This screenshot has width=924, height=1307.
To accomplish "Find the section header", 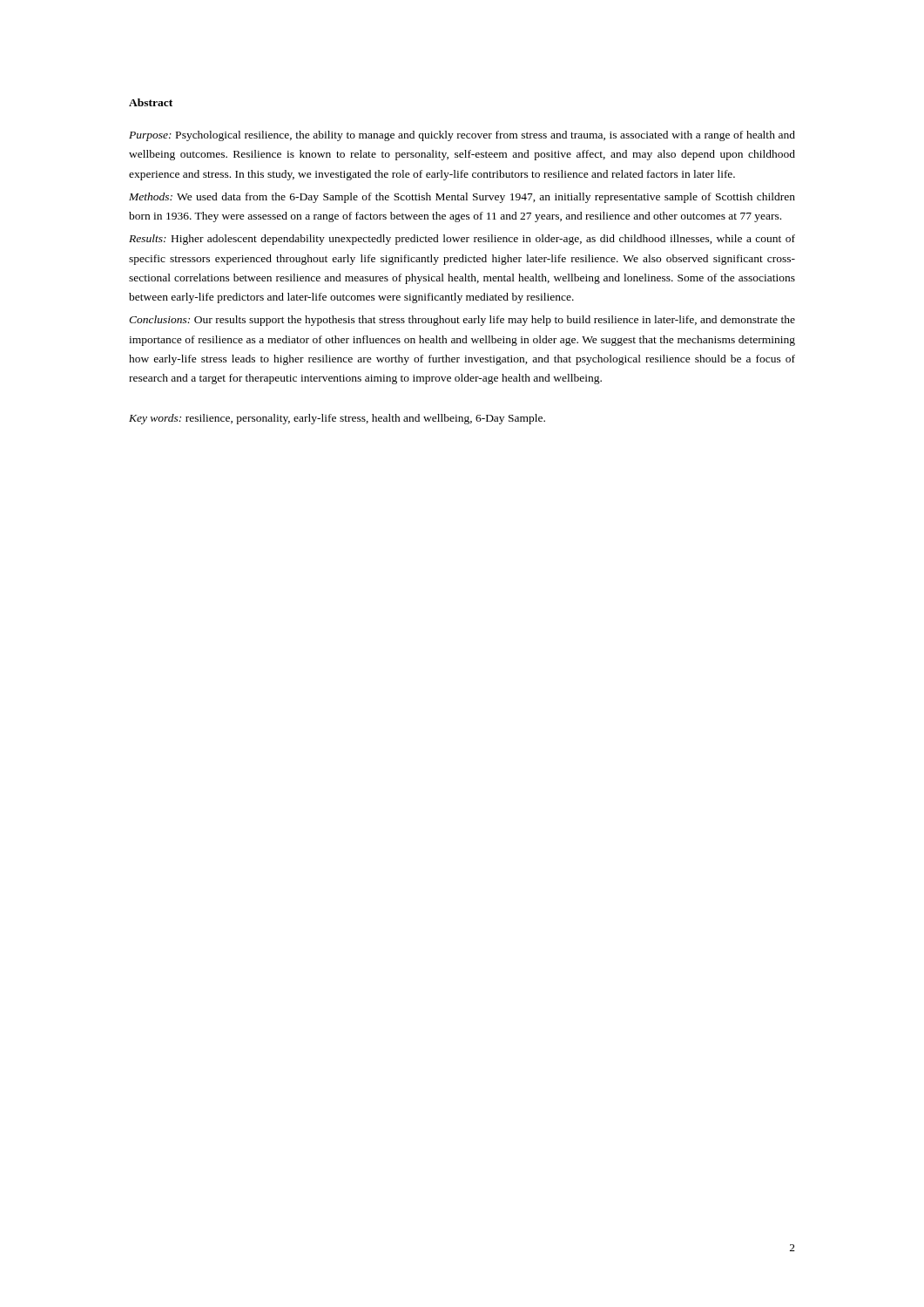I will tap(151, 102).
